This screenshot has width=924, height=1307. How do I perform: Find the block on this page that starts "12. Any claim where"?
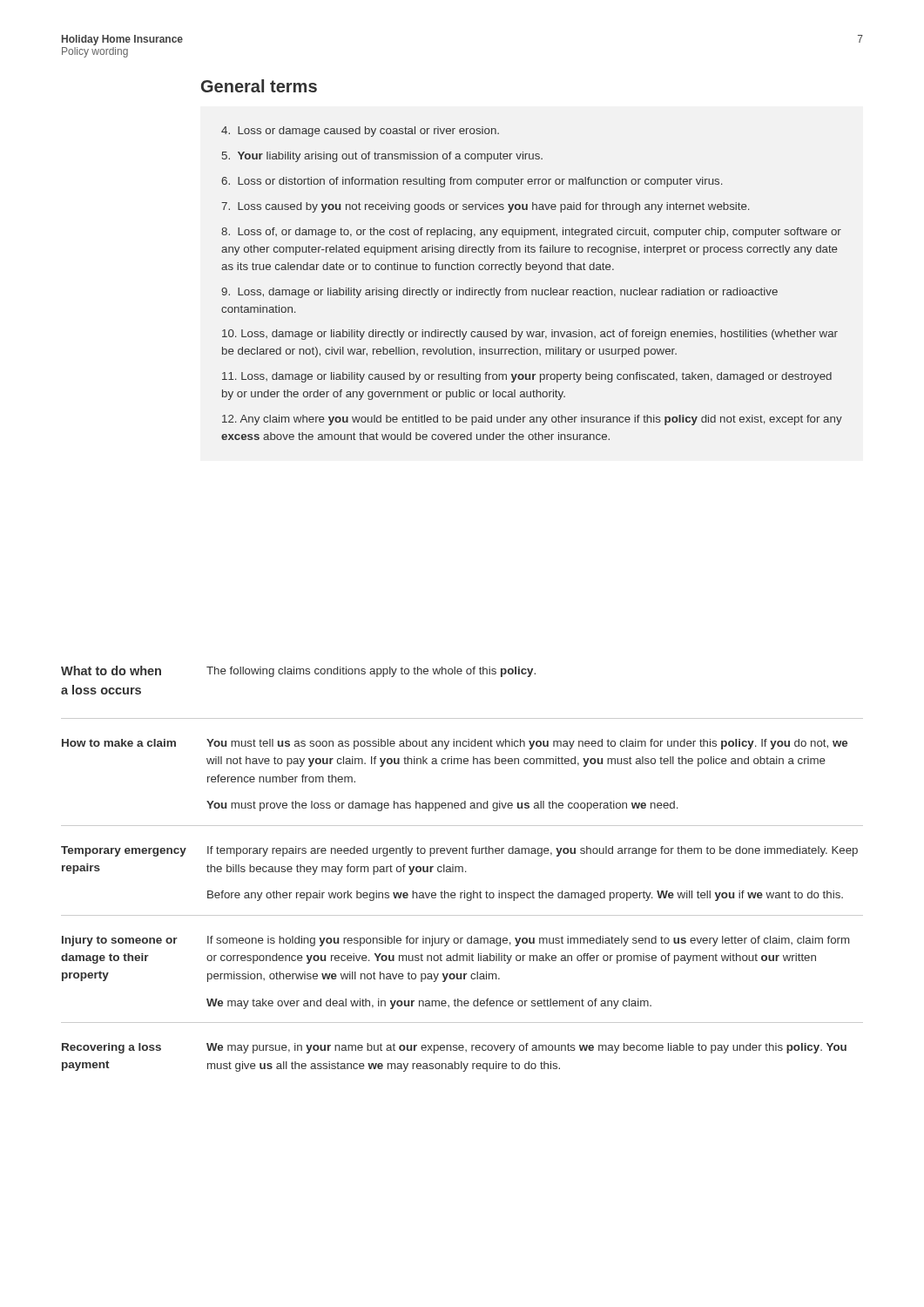pyautogui.click(x=531, y=428)
